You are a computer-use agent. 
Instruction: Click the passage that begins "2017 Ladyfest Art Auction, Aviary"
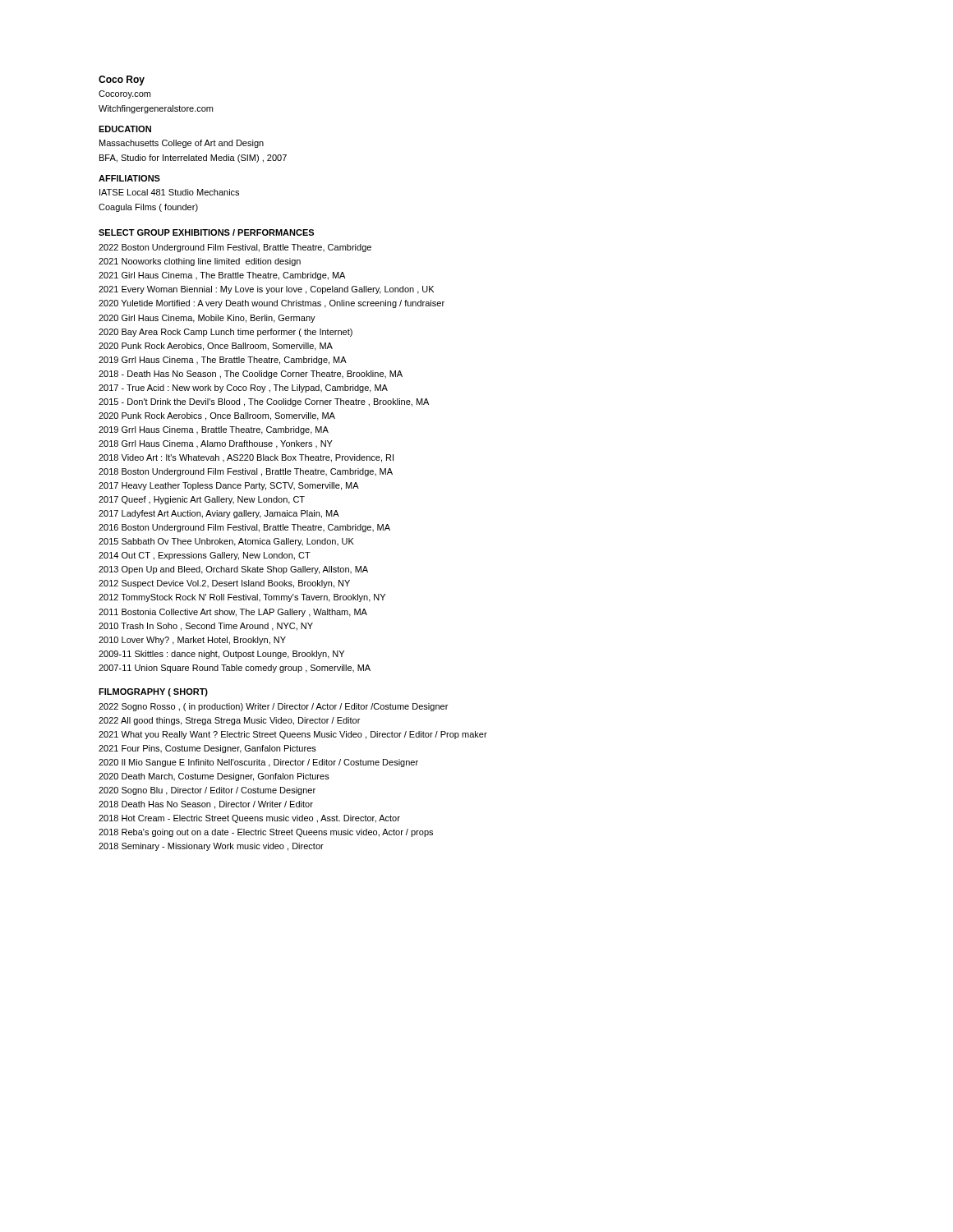219,513
